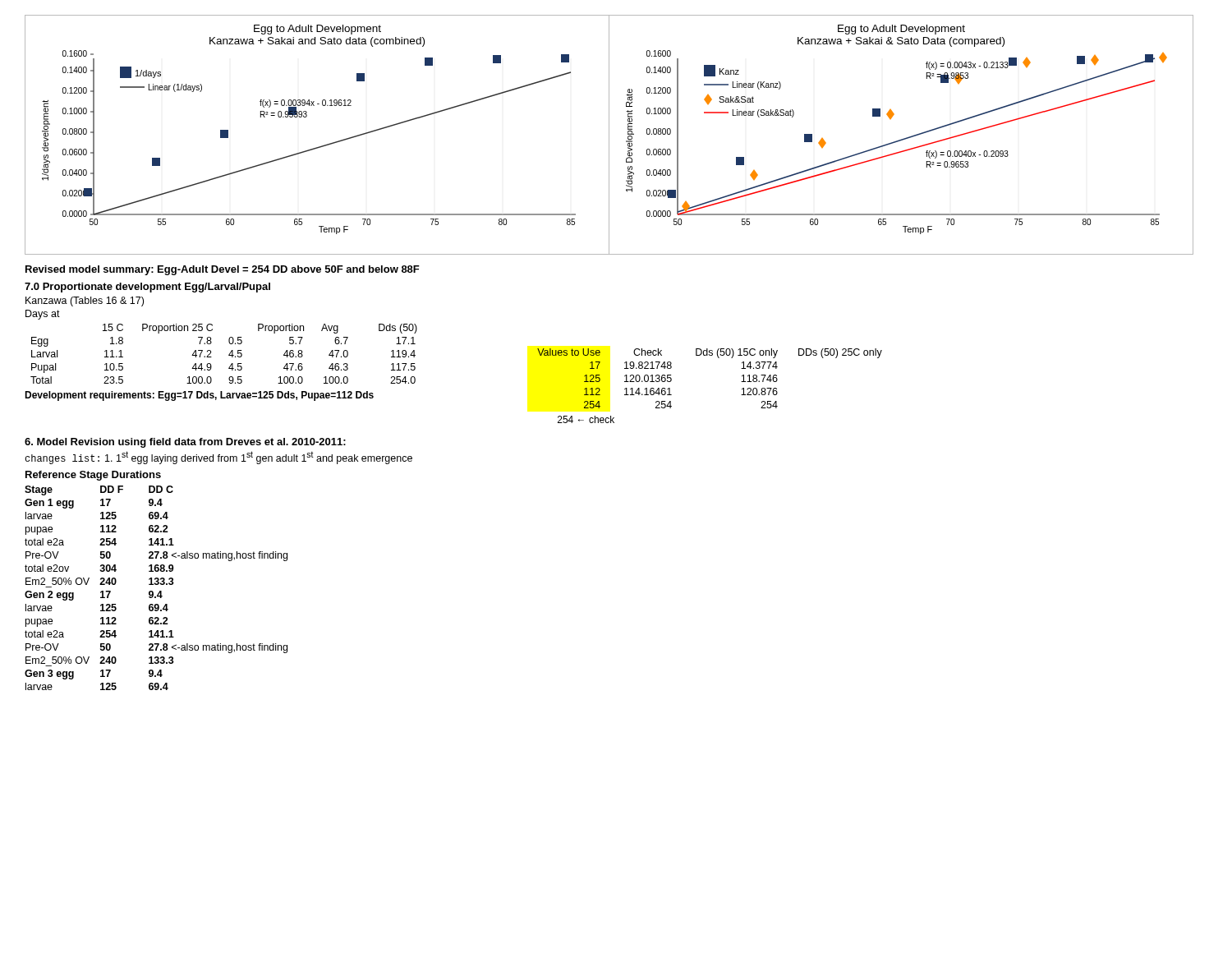Select the text starting "Reference Stage Durations"
1232x953 pixels.
point(93,475)
